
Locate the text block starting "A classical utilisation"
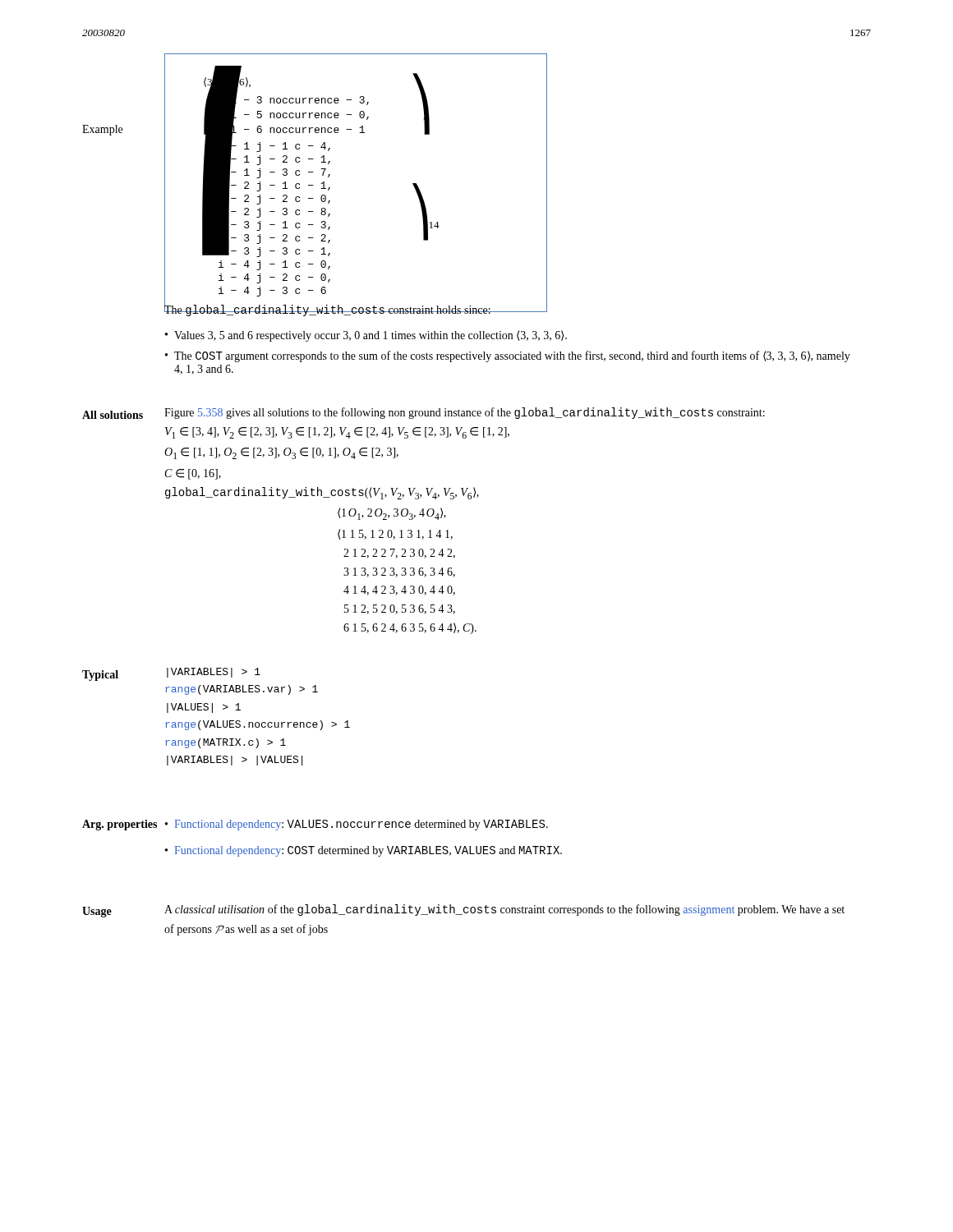(x=505, y=920)
